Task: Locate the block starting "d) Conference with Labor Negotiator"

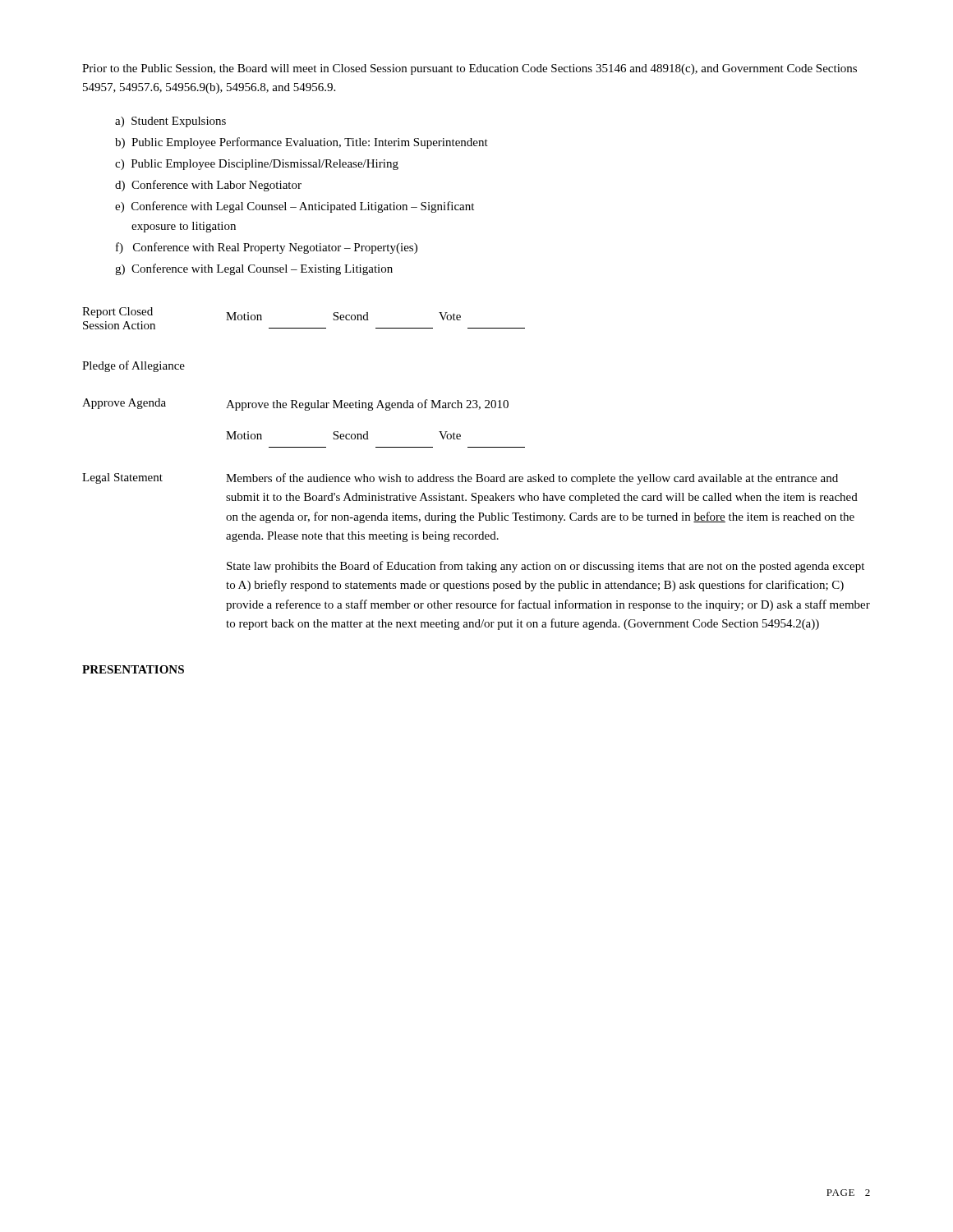Action: click(208, 185)
